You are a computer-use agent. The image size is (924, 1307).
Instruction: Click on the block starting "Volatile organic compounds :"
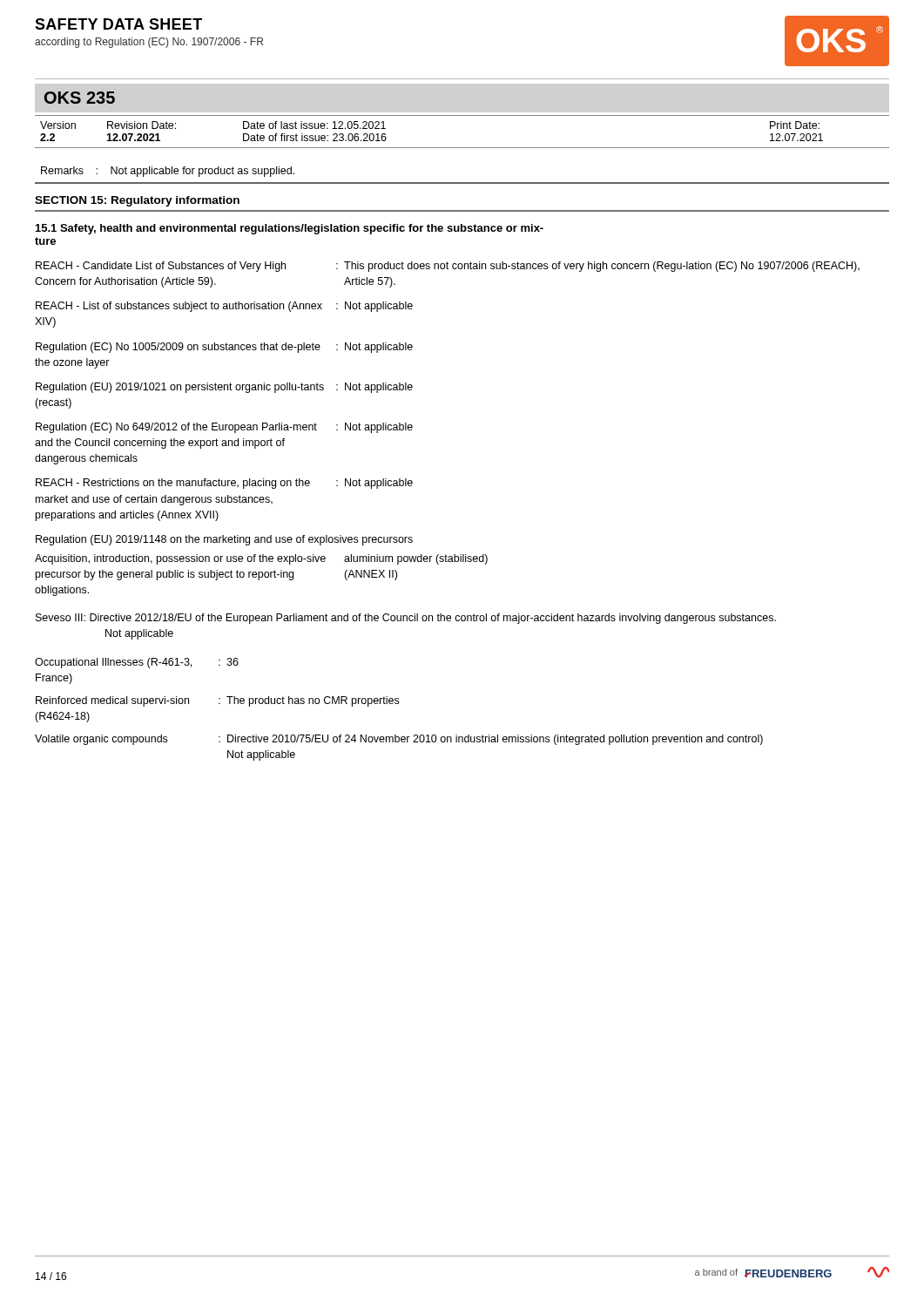(x=462, y=747)
